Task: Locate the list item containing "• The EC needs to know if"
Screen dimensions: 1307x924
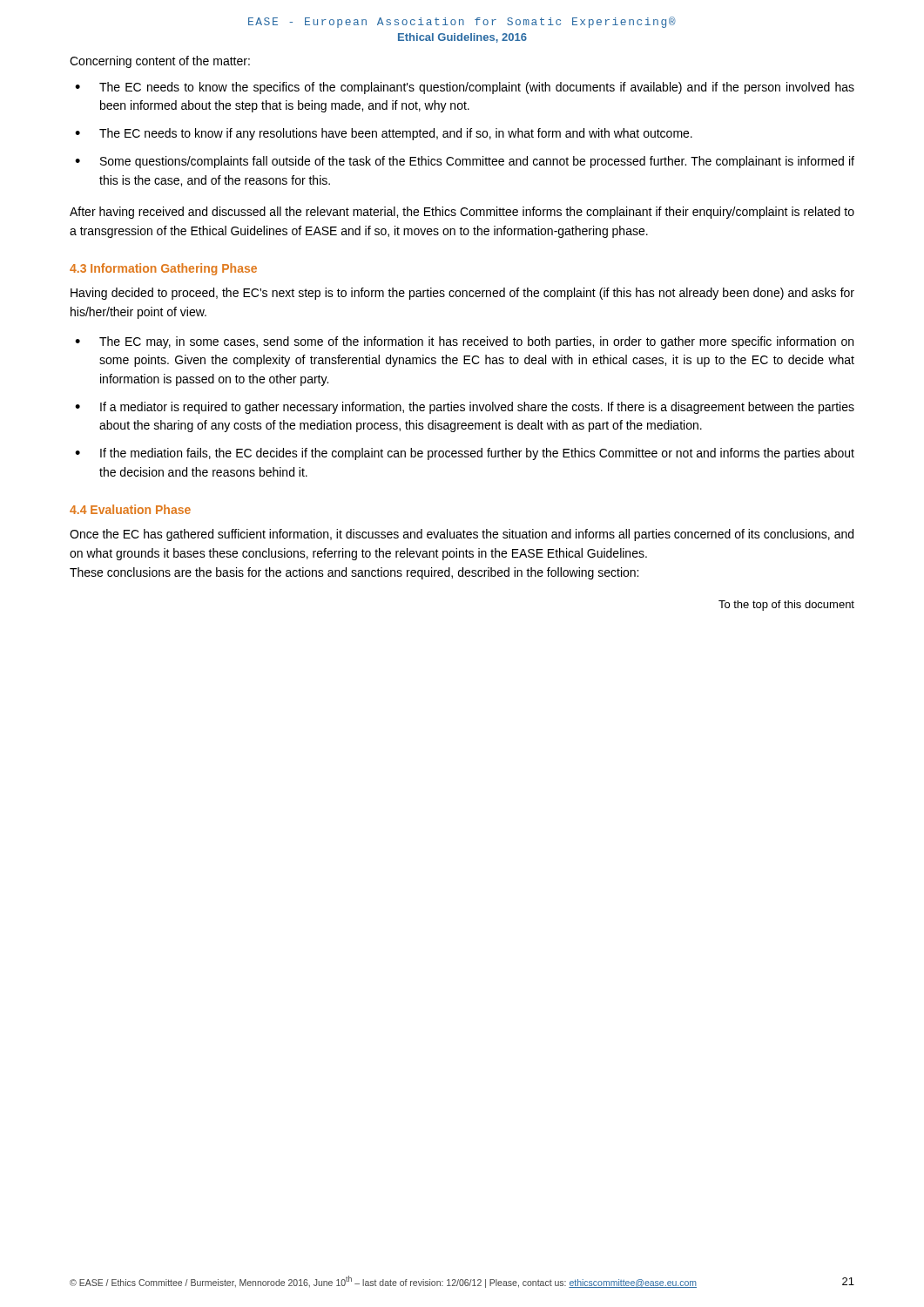Action: (462, 134)
